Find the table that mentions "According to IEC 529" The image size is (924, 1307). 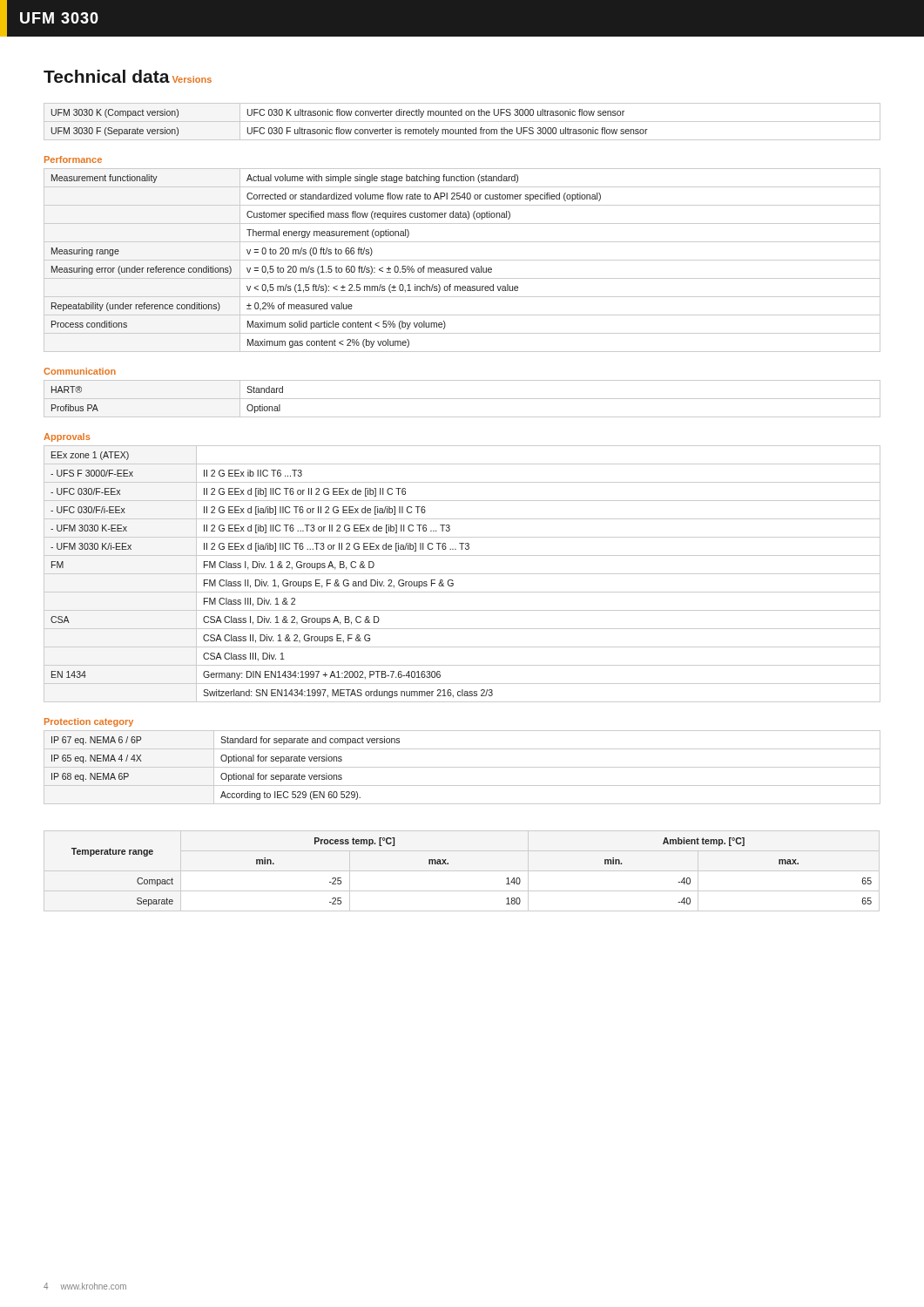tap(462, 767)
